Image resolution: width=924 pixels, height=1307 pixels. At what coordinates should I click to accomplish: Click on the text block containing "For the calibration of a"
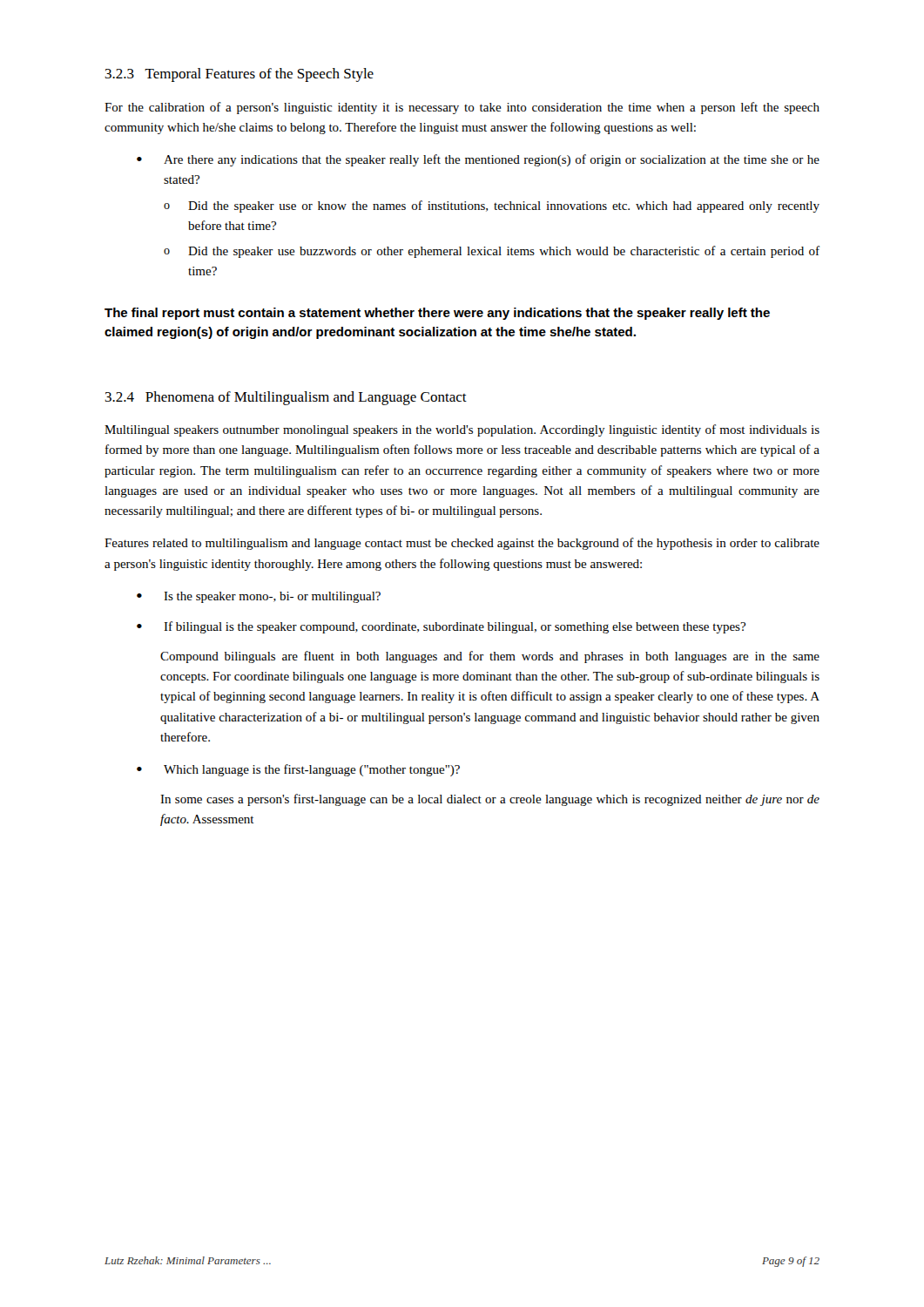pos(462,117)
